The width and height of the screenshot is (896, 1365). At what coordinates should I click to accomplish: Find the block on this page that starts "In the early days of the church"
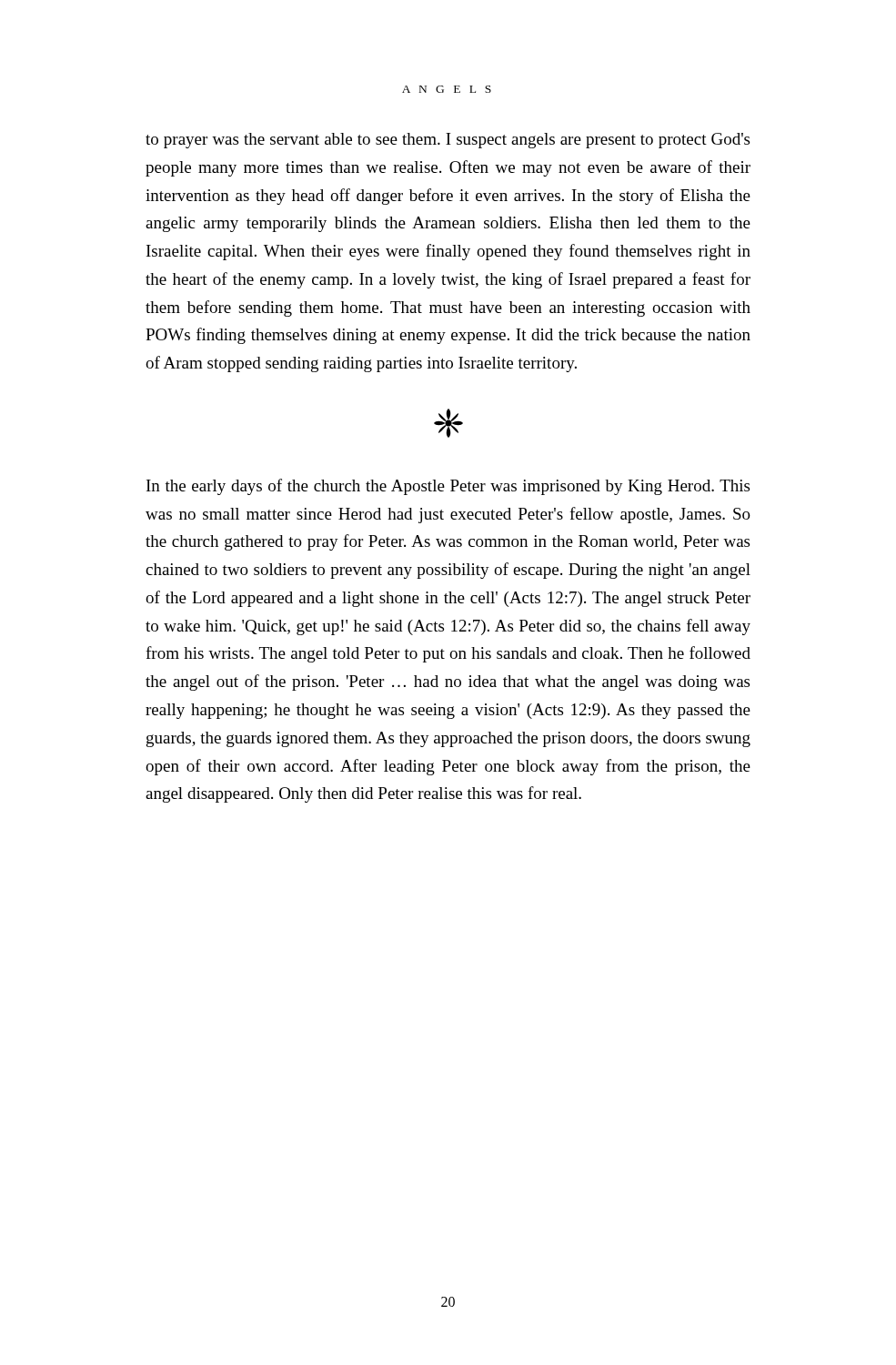point(448,639)
